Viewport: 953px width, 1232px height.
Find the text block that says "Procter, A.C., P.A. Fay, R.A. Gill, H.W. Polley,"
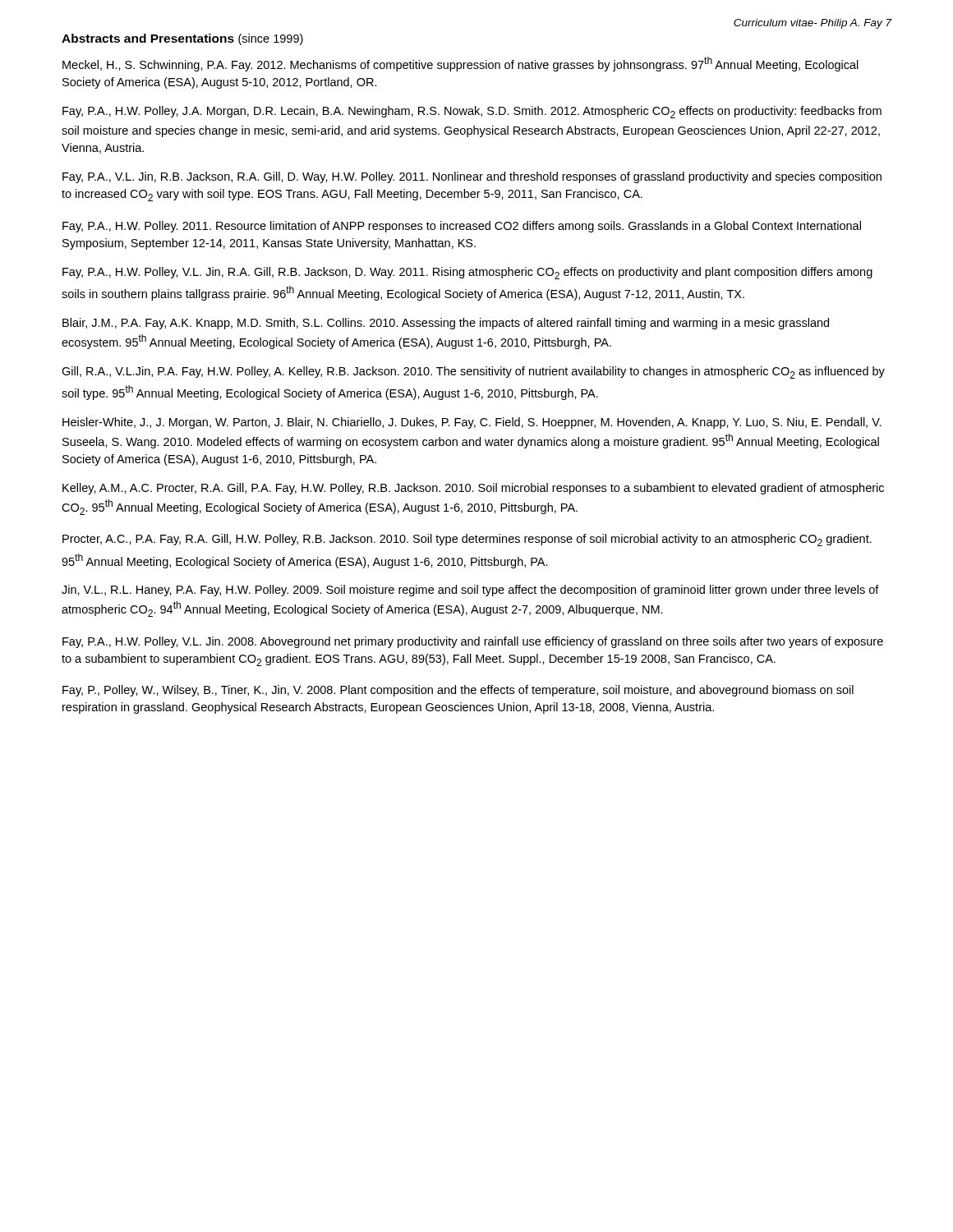[467, 550]
